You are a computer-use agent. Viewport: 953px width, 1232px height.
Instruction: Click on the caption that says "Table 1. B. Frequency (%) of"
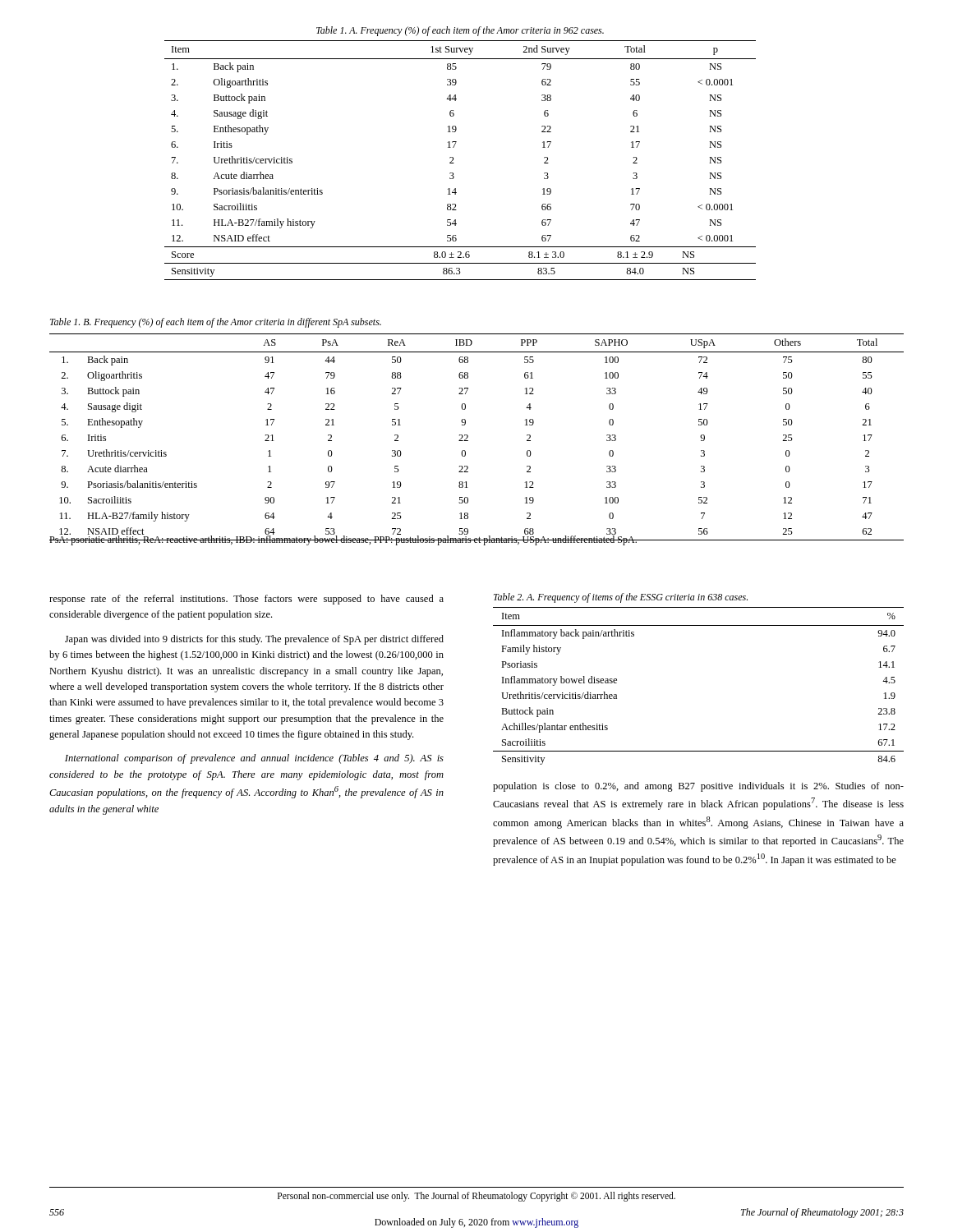(216, 322)
